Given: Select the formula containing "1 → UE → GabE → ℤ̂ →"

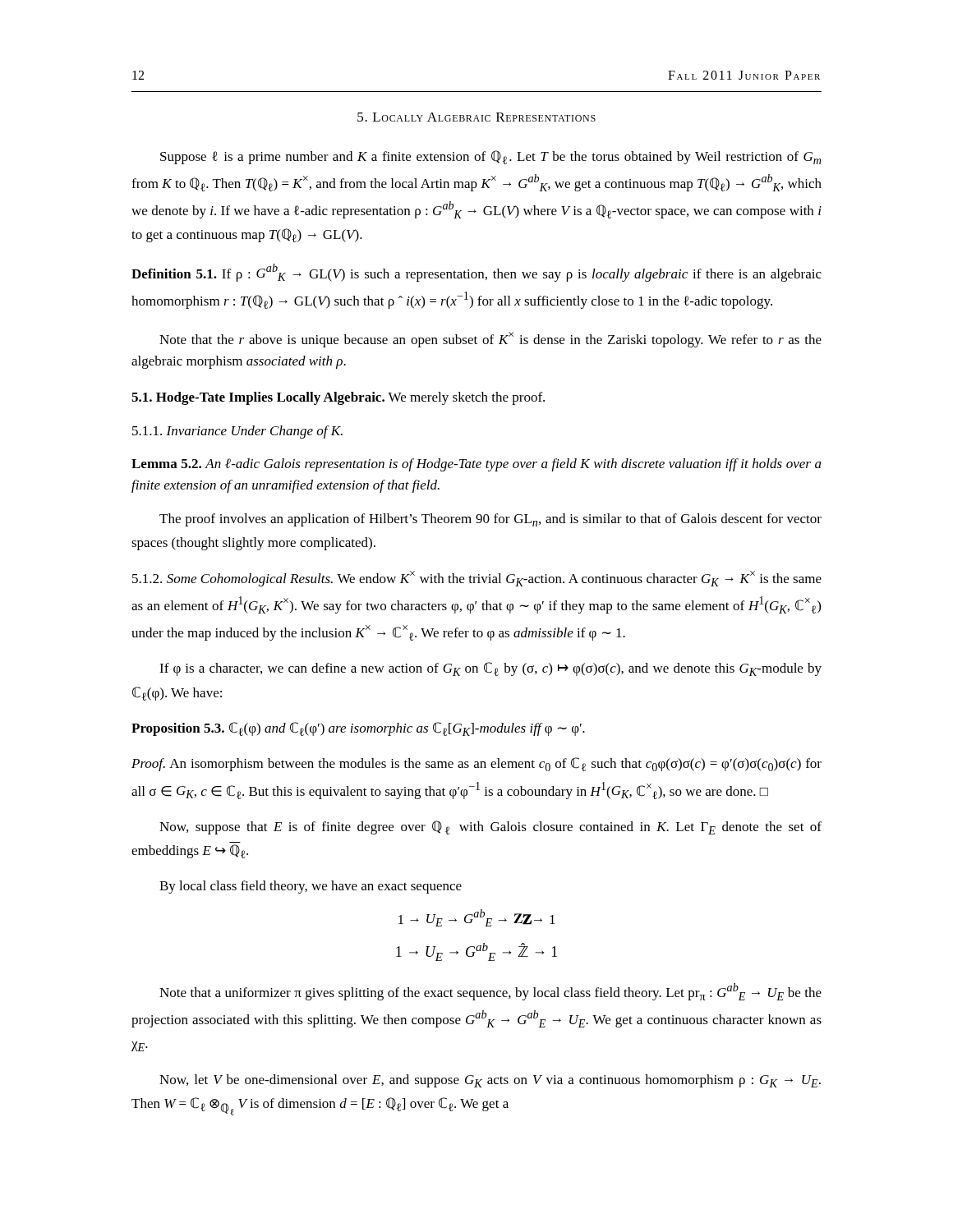Looking at the screenshot, I should 476,951.
